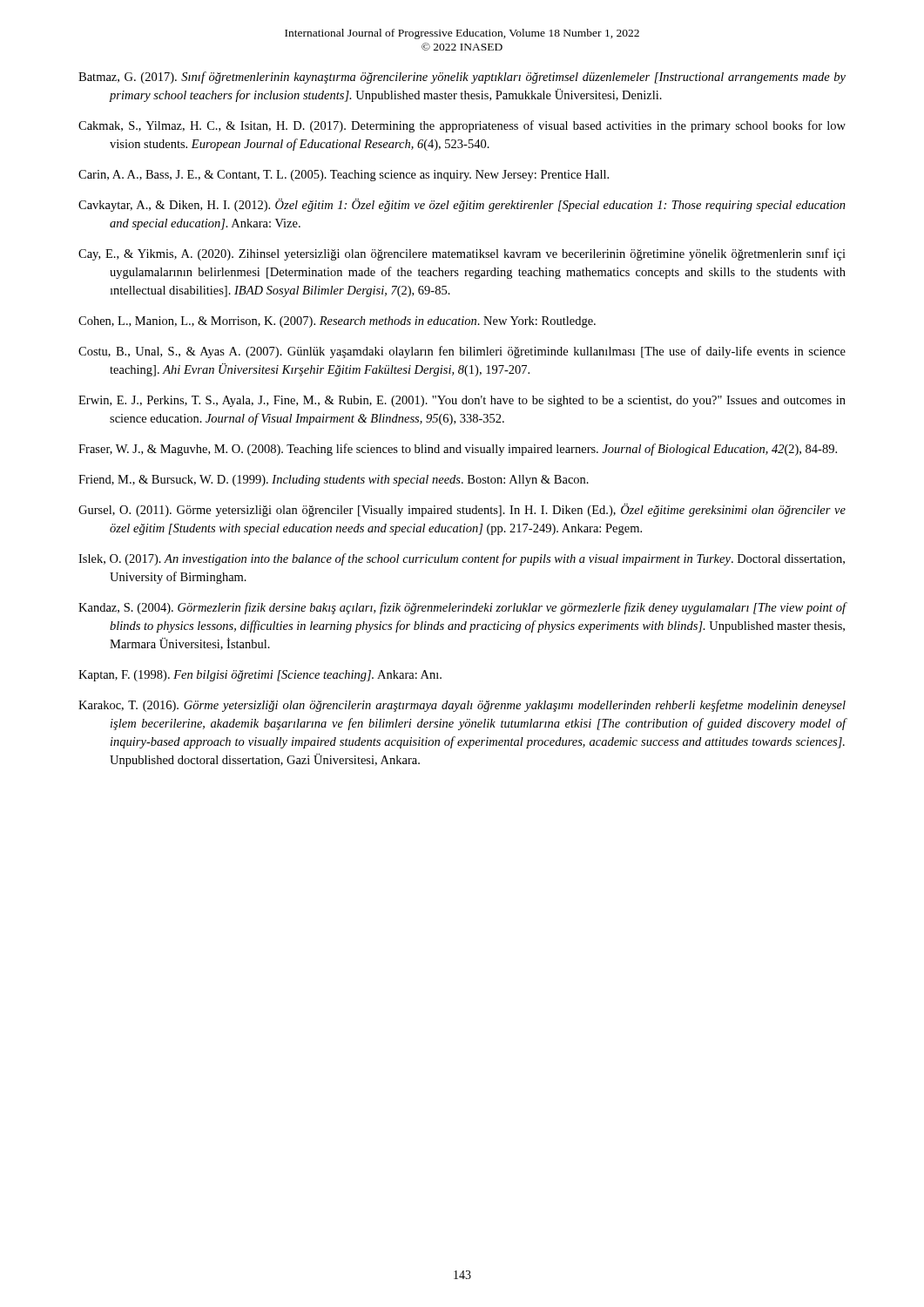
Task: Find the text starting "Cavkaytar, A., & Diken,"
Action: coord(462,214)
